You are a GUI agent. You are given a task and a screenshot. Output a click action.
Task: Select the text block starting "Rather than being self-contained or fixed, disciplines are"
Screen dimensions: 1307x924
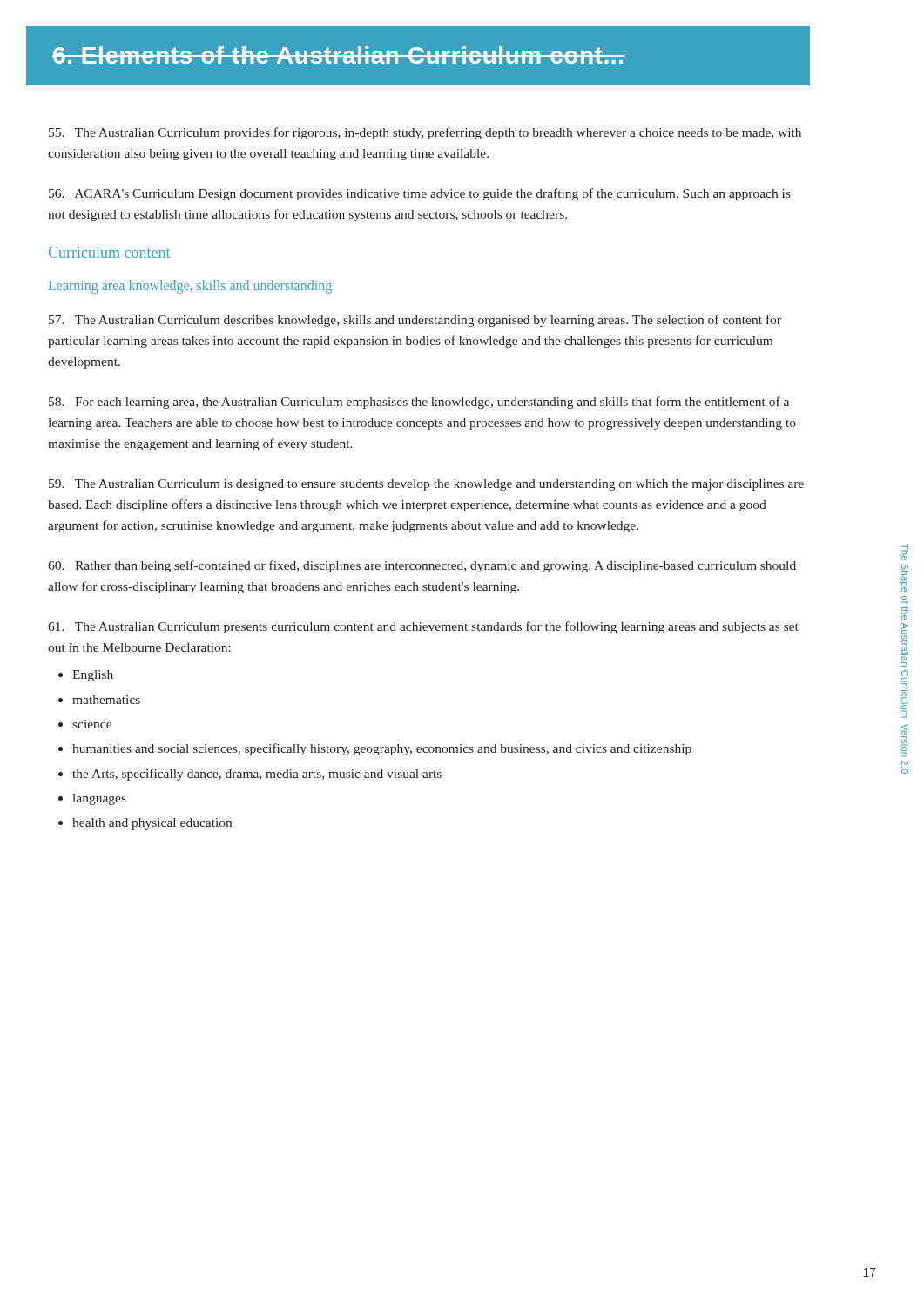(422, 576)
